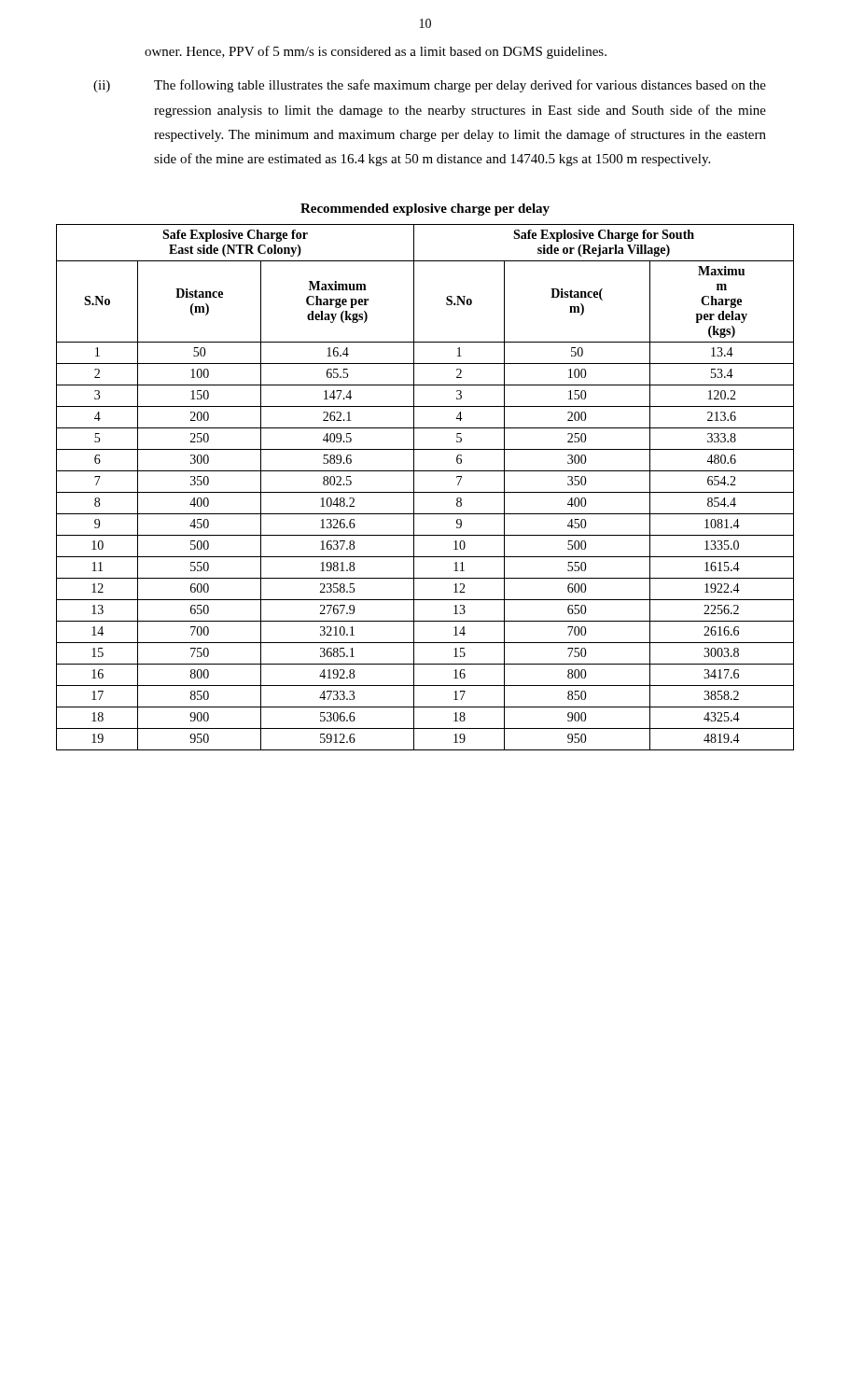Find the caption that says "Recommended explosive charge per delay"

(x=425, y=208)
